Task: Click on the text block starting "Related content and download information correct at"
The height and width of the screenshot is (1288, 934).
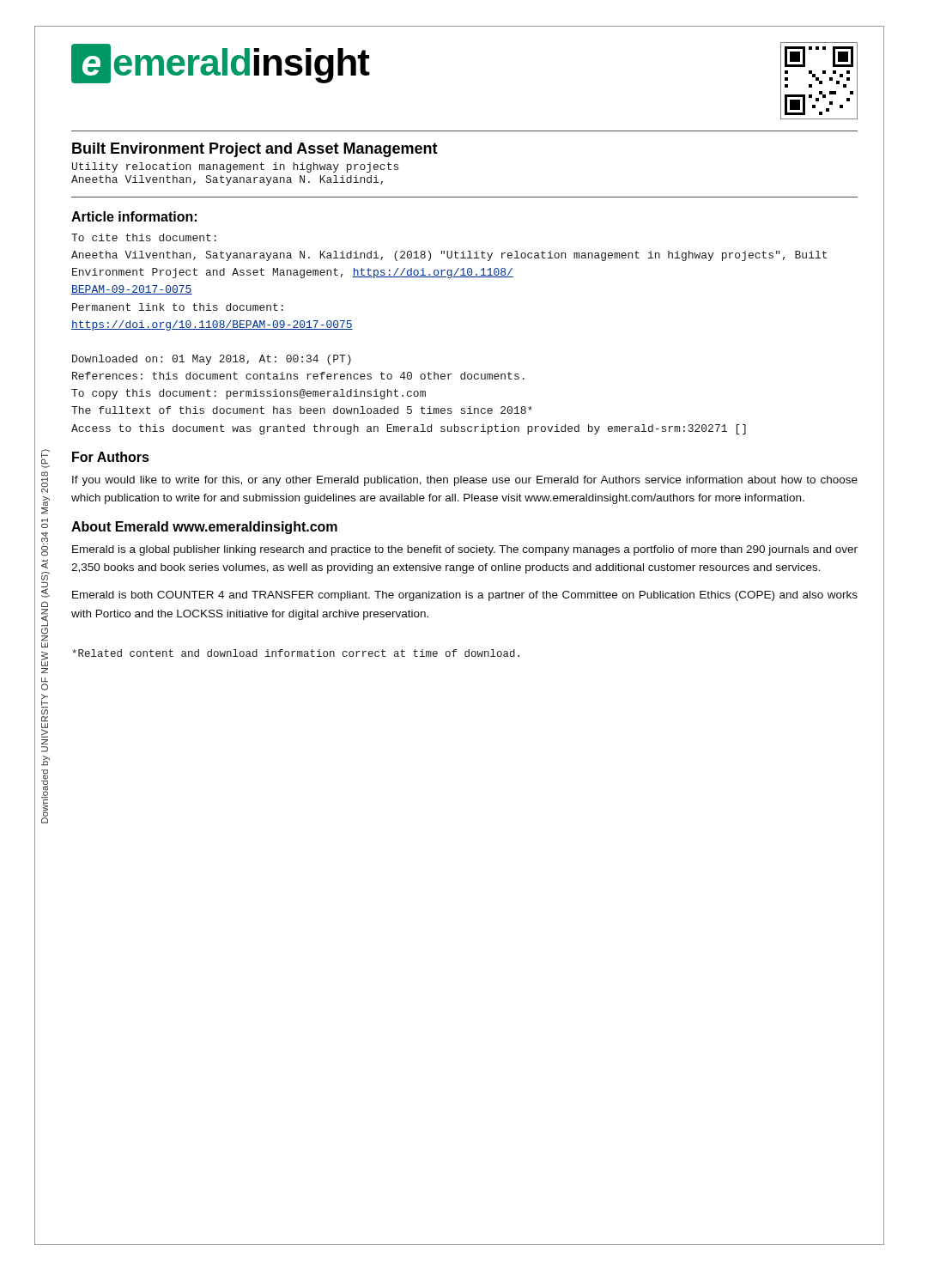Action: [297, 654]
